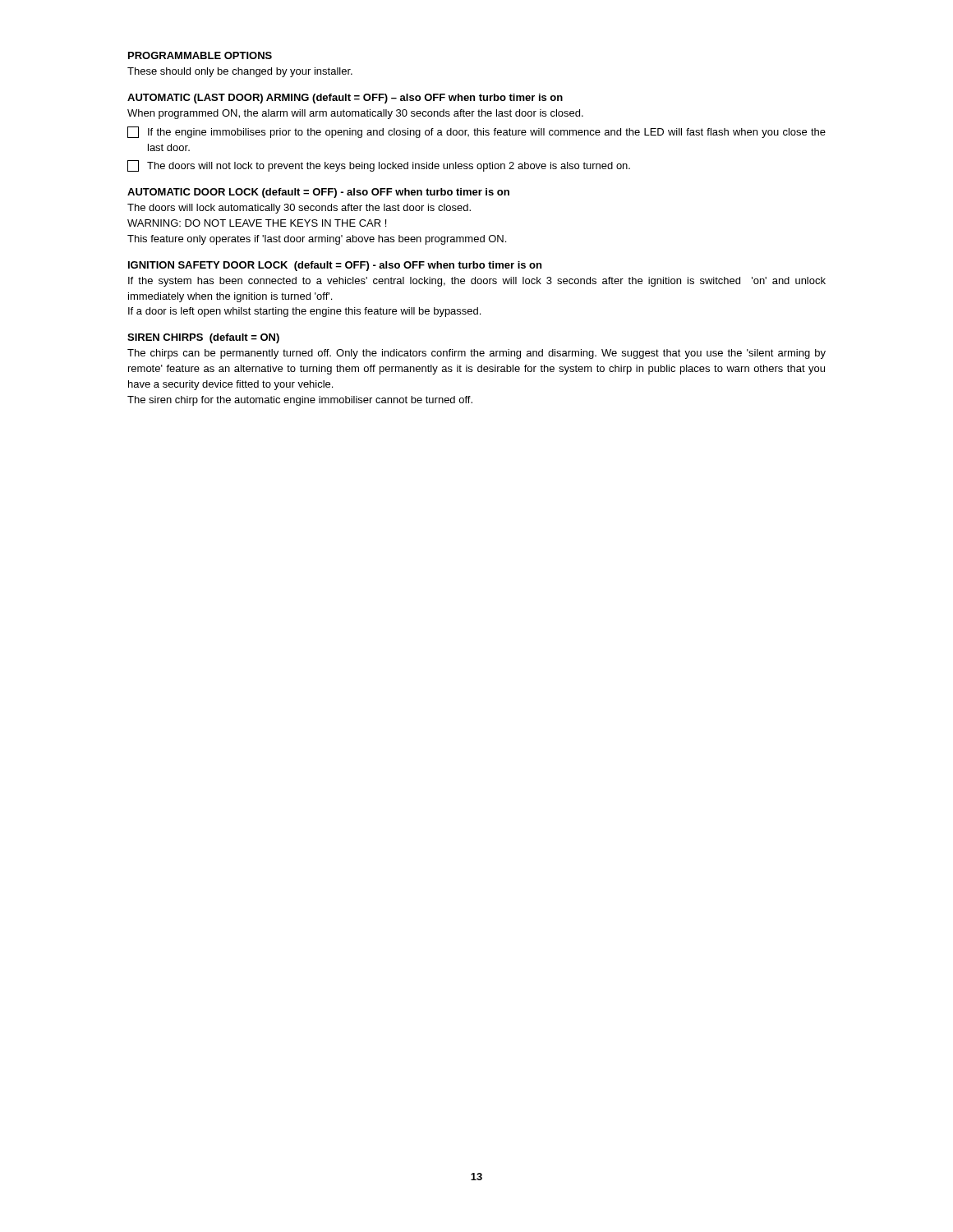Select the passage starting "The chirps can be permanently turned off."
The height and width of the screenshot is (1232, 953).
[x=476, y=376]
